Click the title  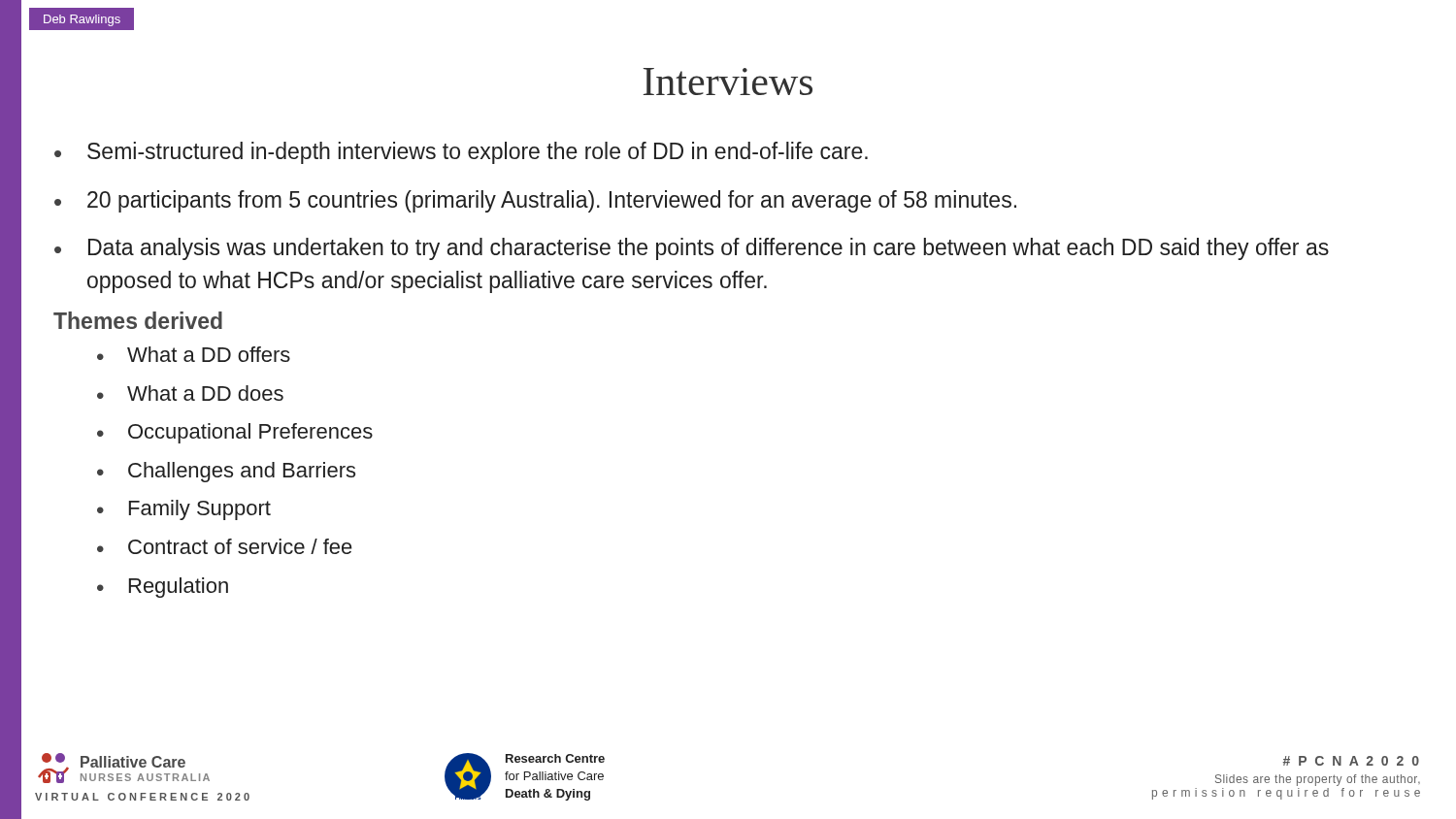(728, 82)
